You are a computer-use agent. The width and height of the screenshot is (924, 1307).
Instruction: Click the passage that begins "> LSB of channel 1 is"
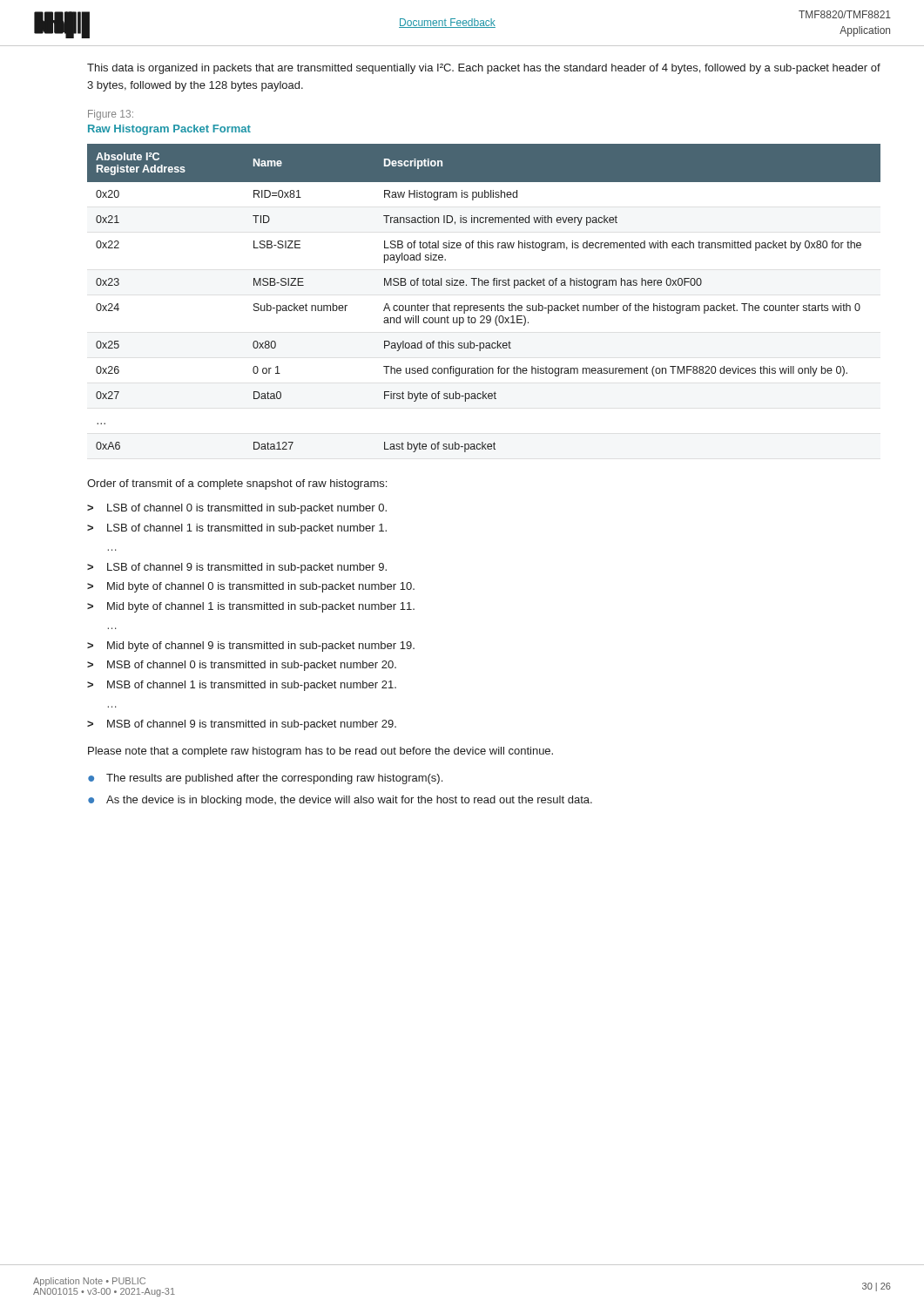pyautogui.click(x=237, y=528)
